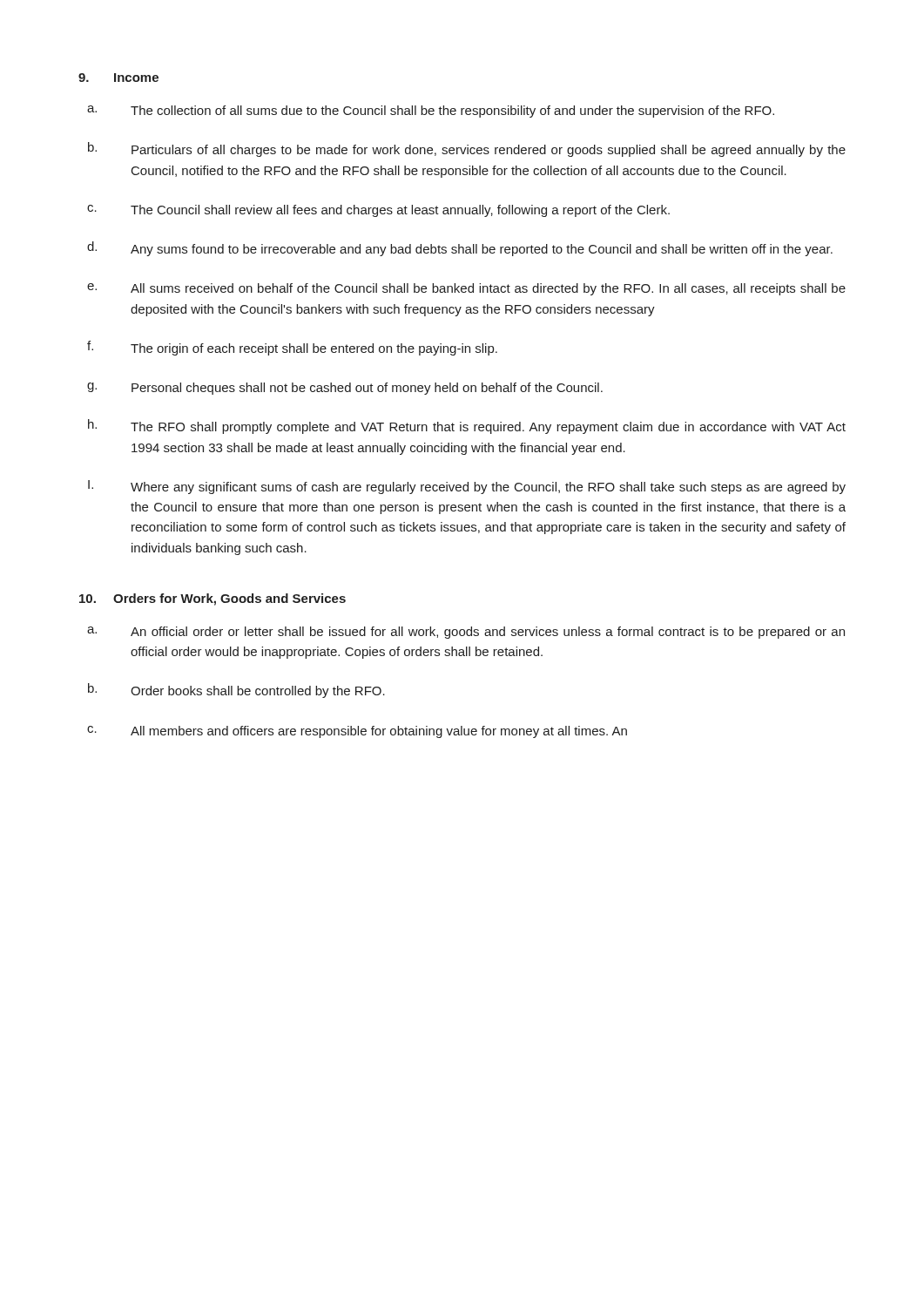This screenshot has width=924, height=1307.
Task: Select the list item that says "a. The collection of all sums due to"
Action: [462, 110]
